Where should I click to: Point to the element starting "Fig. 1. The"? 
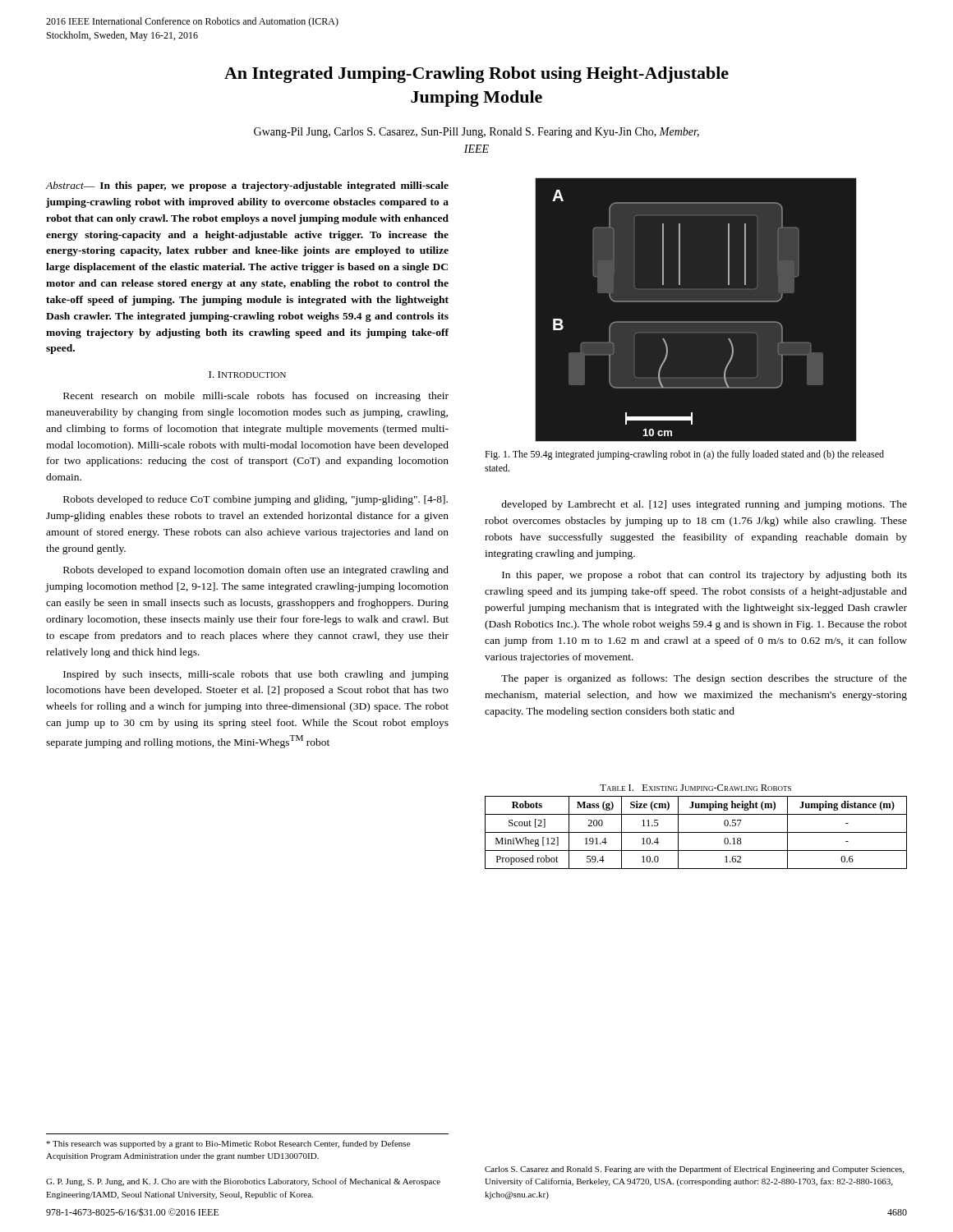[684, 461]
